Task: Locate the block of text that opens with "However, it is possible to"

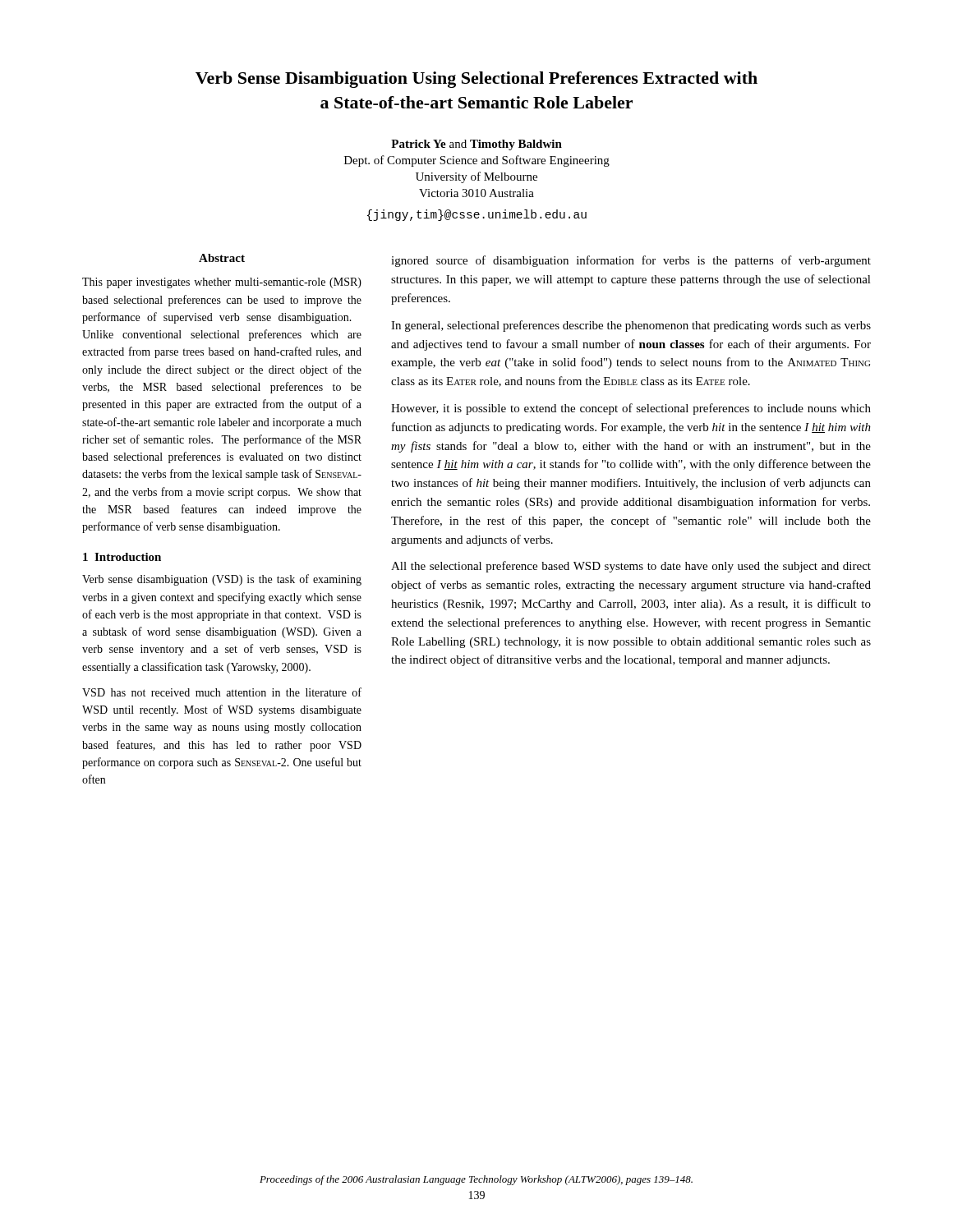Action: click(x=631, y=474)
